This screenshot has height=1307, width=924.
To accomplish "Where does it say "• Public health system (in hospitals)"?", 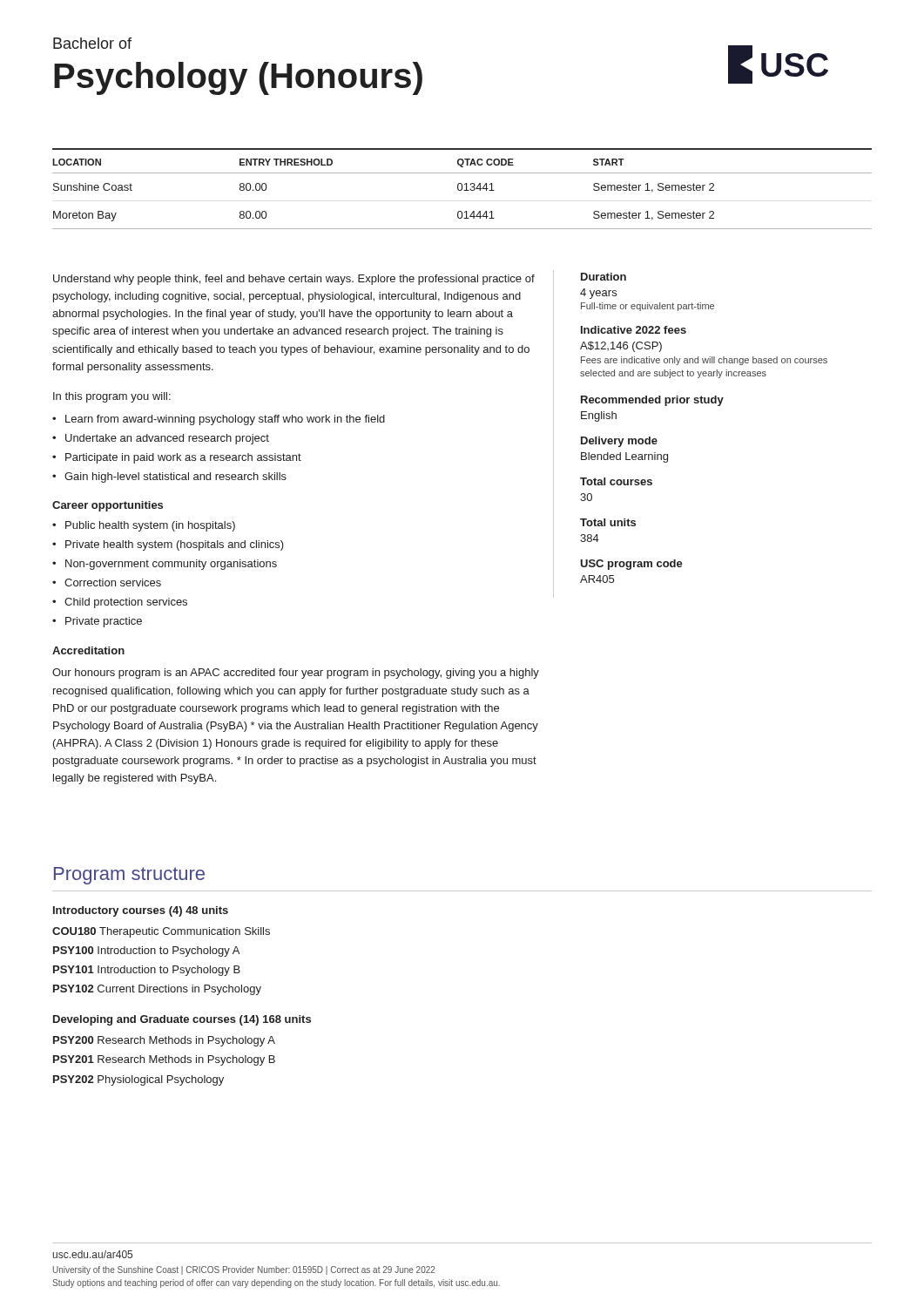I will [x=144, y=525].
